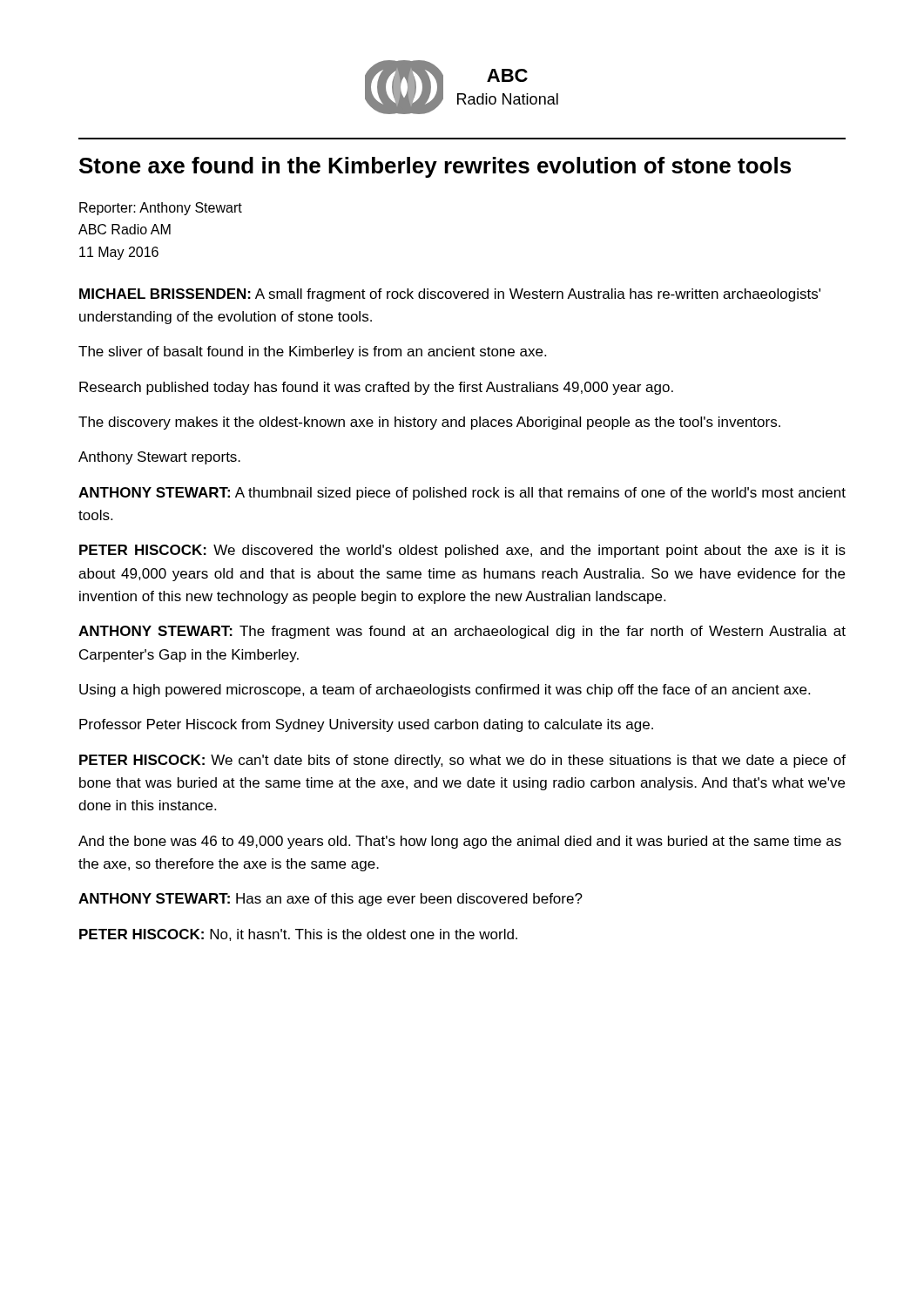924x1307 pixels.
Task: Navigate to the passage starting "Using a high powered microscope, a team"
Action: tap(445, 690)
